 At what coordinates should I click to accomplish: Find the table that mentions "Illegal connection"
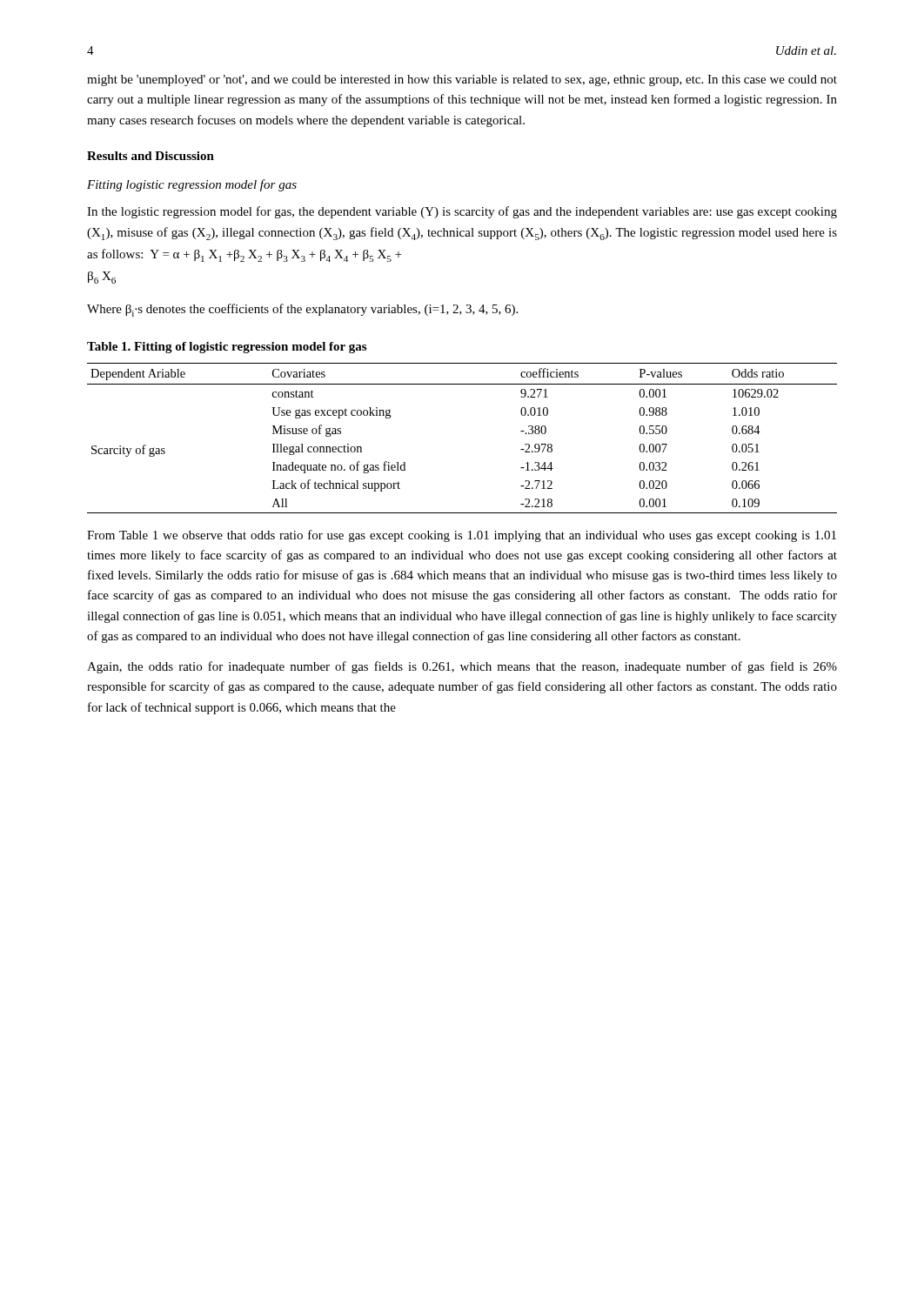tap(462, 438)
